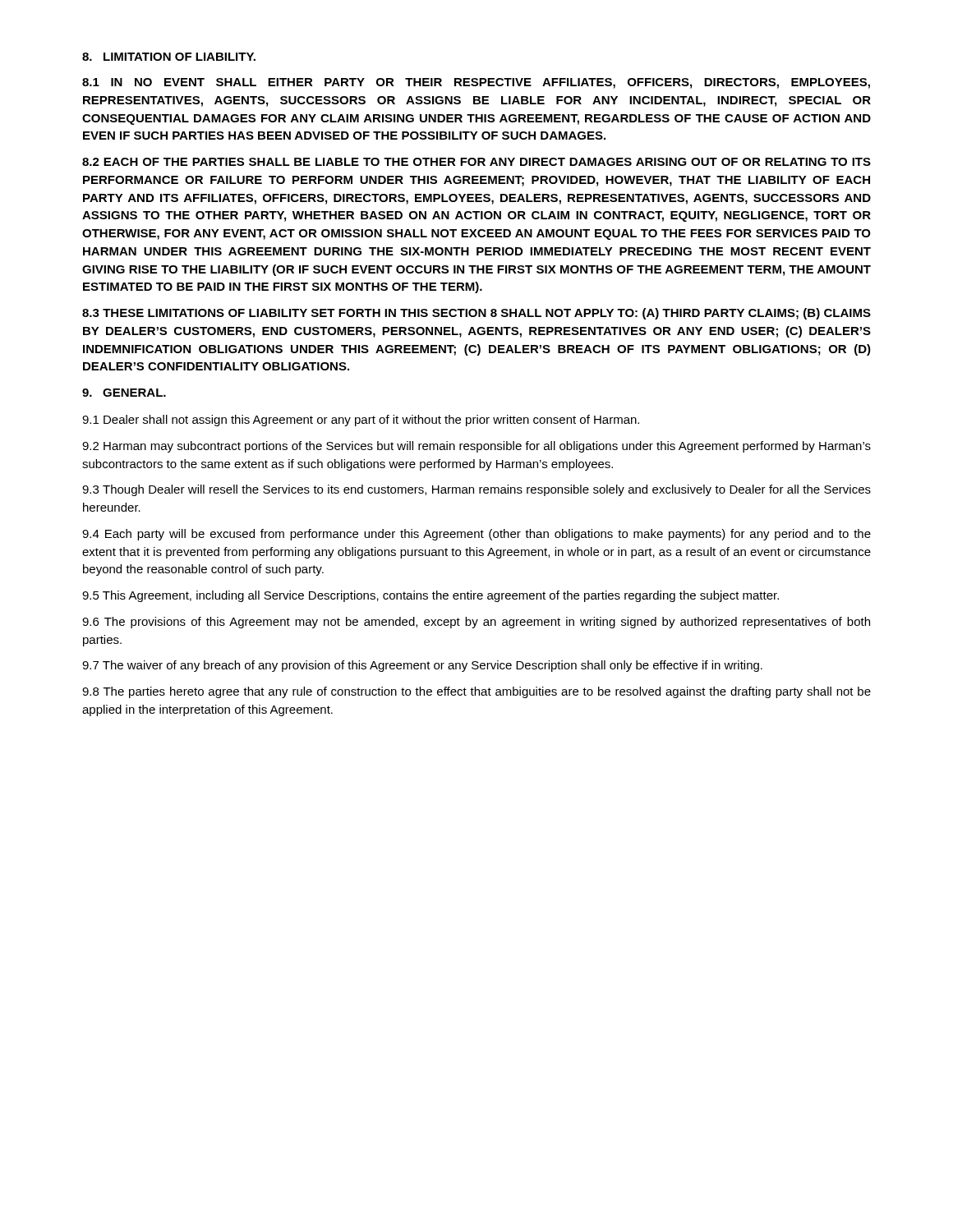Select the text block that reads "8 The parties hereto agree"

(x=476, y=700)
